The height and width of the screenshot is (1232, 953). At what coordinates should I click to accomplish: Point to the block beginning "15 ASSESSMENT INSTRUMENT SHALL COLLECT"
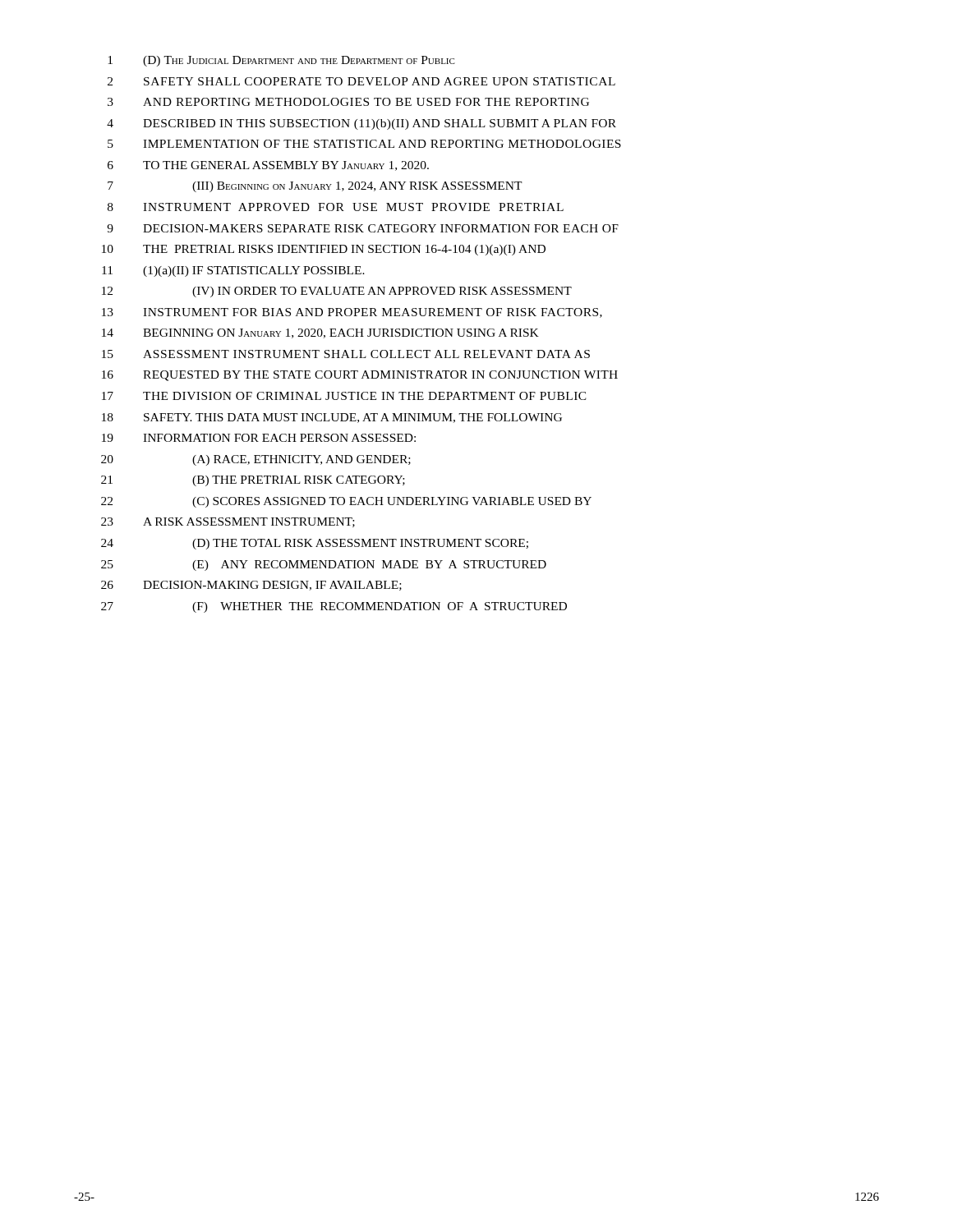point(476,354)
